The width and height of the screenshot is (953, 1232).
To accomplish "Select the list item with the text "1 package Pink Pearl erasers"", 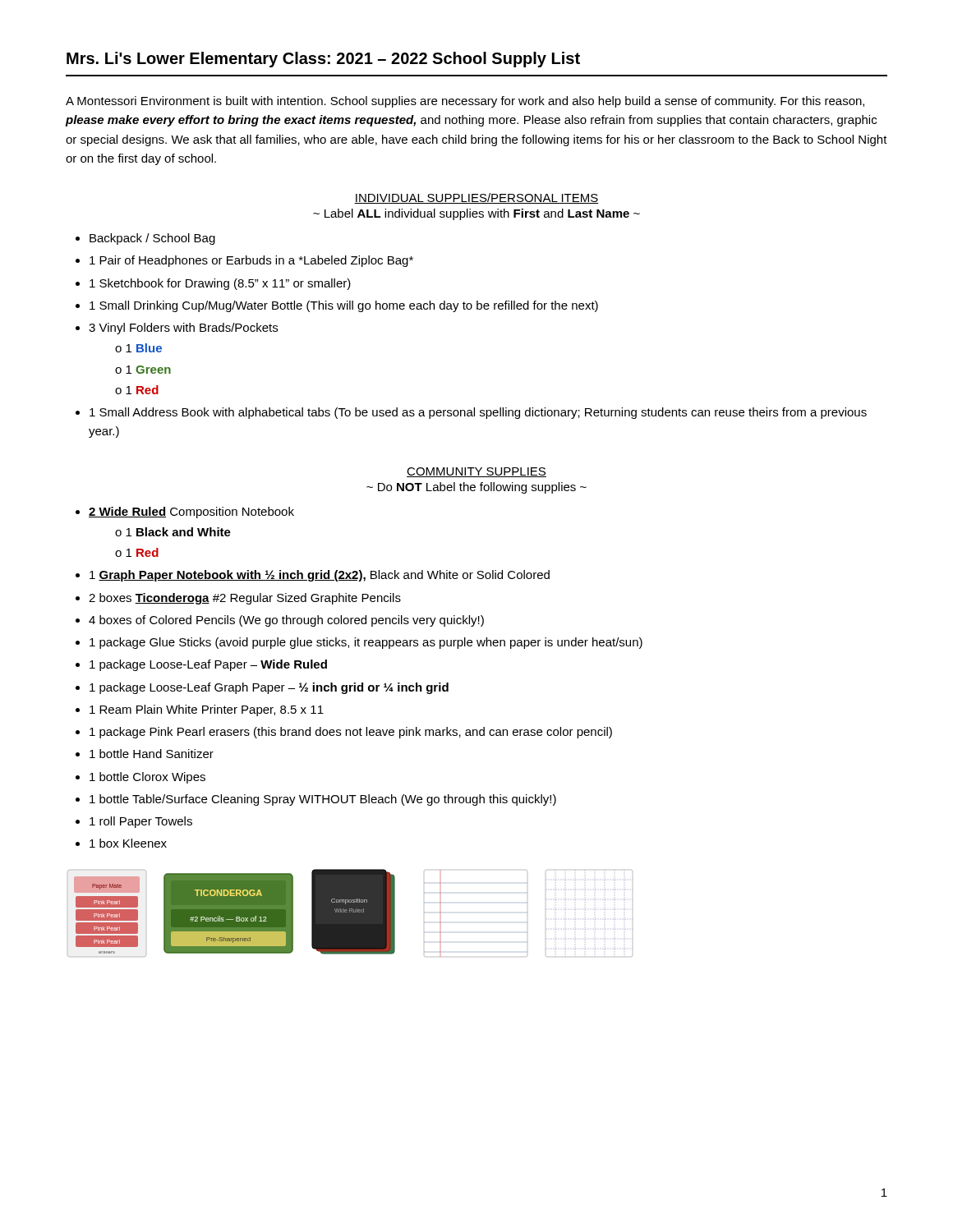I will tap(351, 731).
